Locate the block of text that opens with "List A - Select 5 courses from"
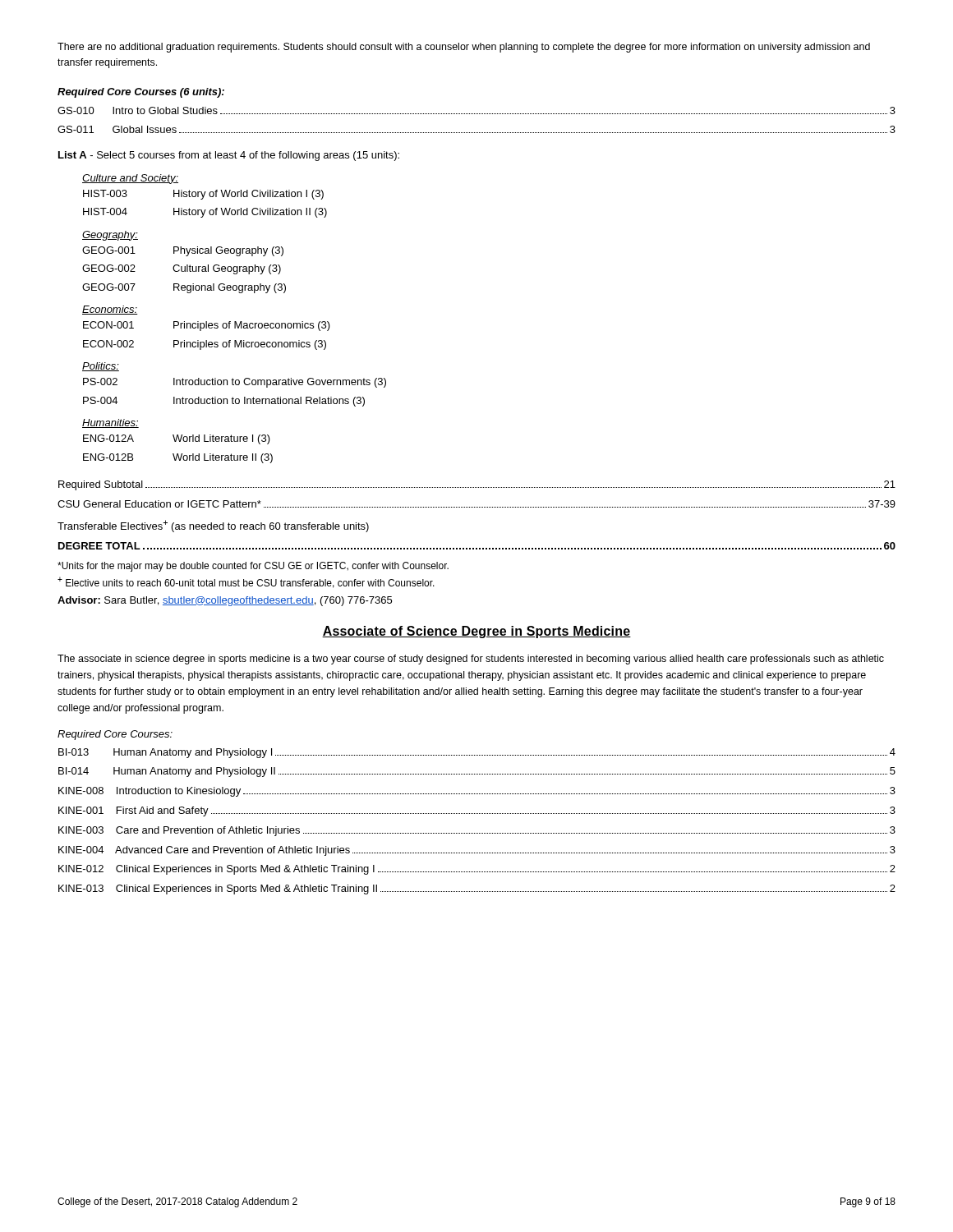Image resolution: width=953 pixels, height=1232 pixels. (229, 155)
